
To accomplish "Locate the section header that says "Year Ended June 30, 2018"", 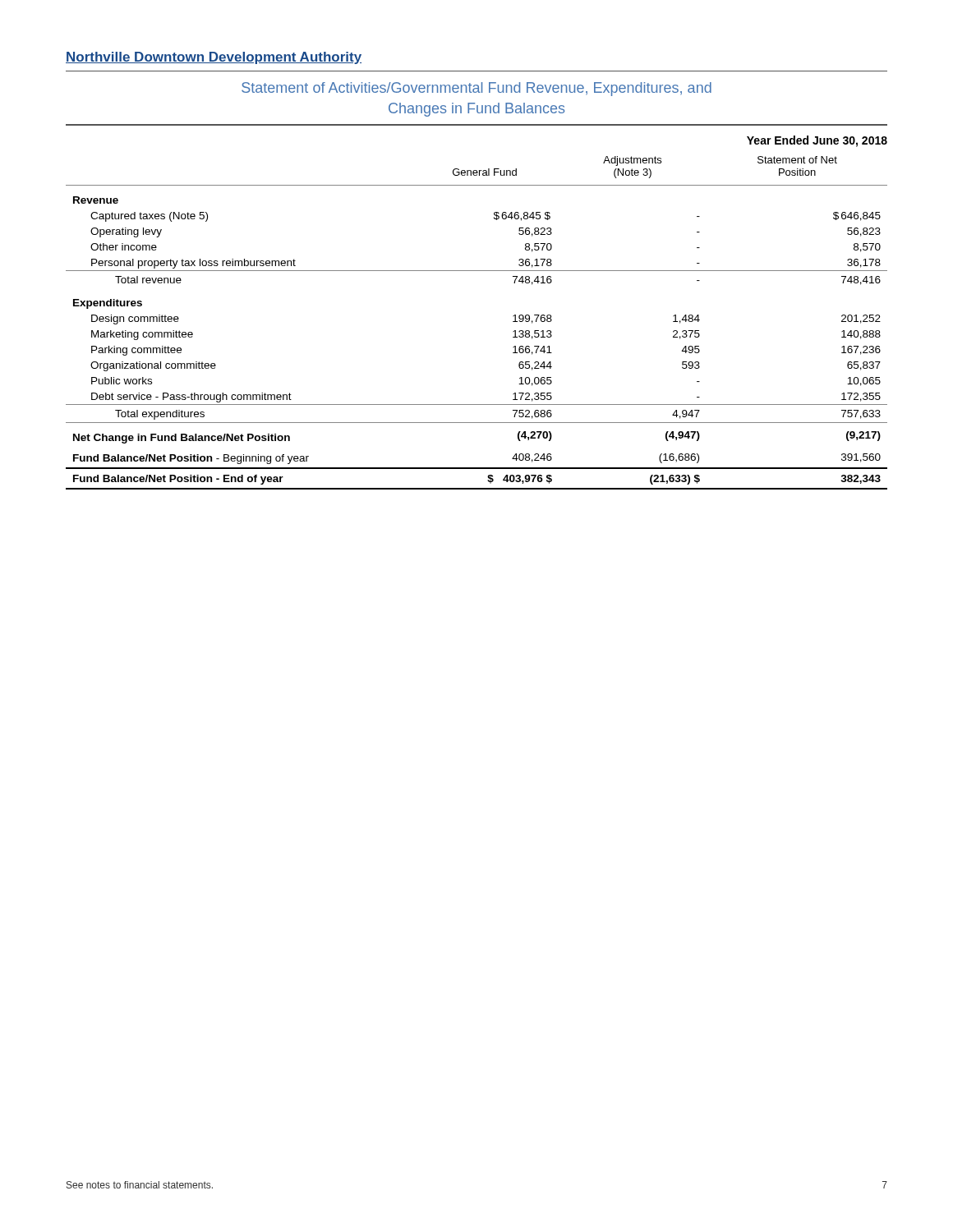I will click(x=817, y=141).
